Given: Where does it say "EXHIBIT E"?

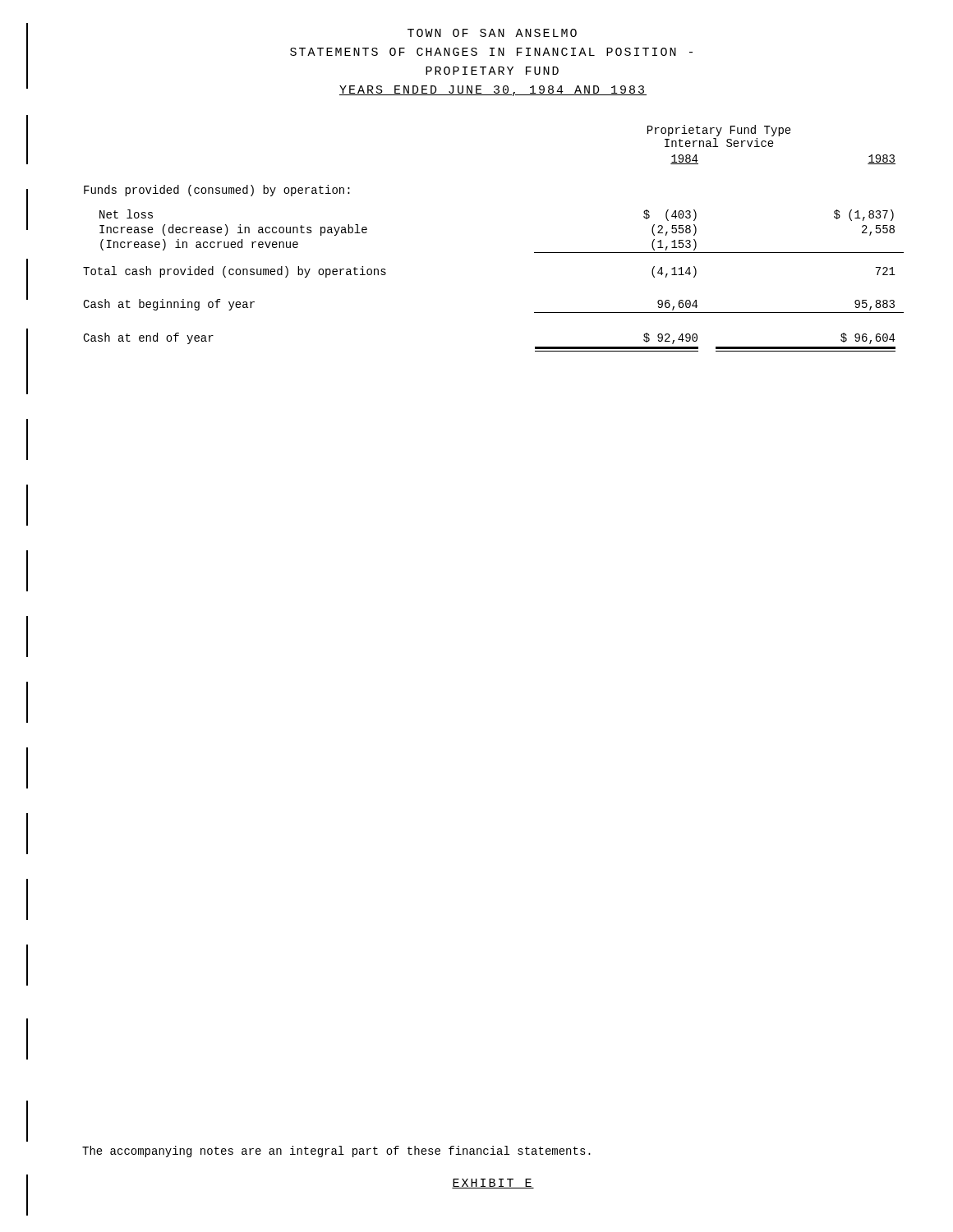Looking at the screenshot, I should (493, 1184).
